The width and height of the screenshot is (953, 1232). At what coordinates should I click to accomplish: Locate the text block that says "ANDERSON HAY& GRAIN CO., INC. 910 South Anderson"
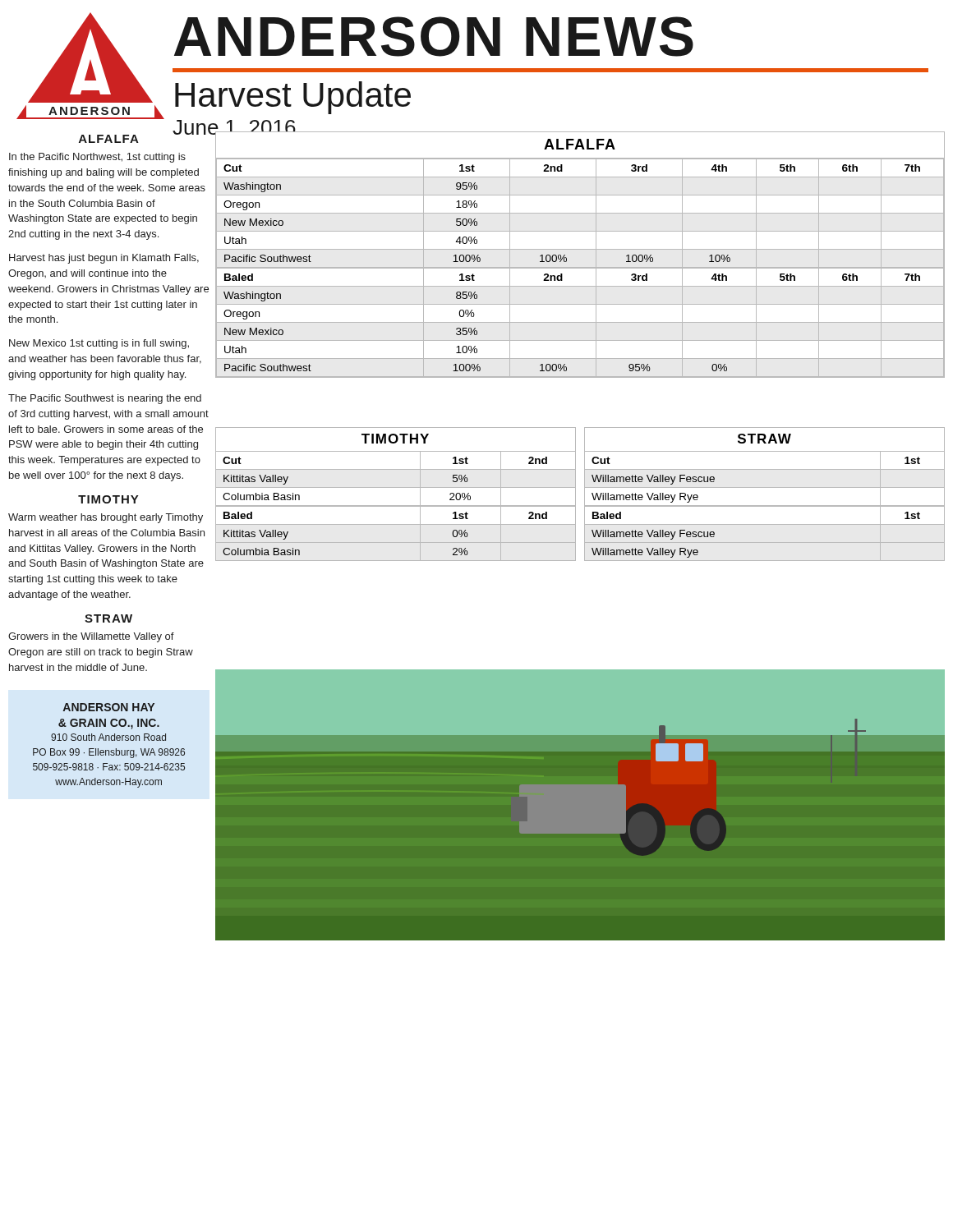click(109, 745)
